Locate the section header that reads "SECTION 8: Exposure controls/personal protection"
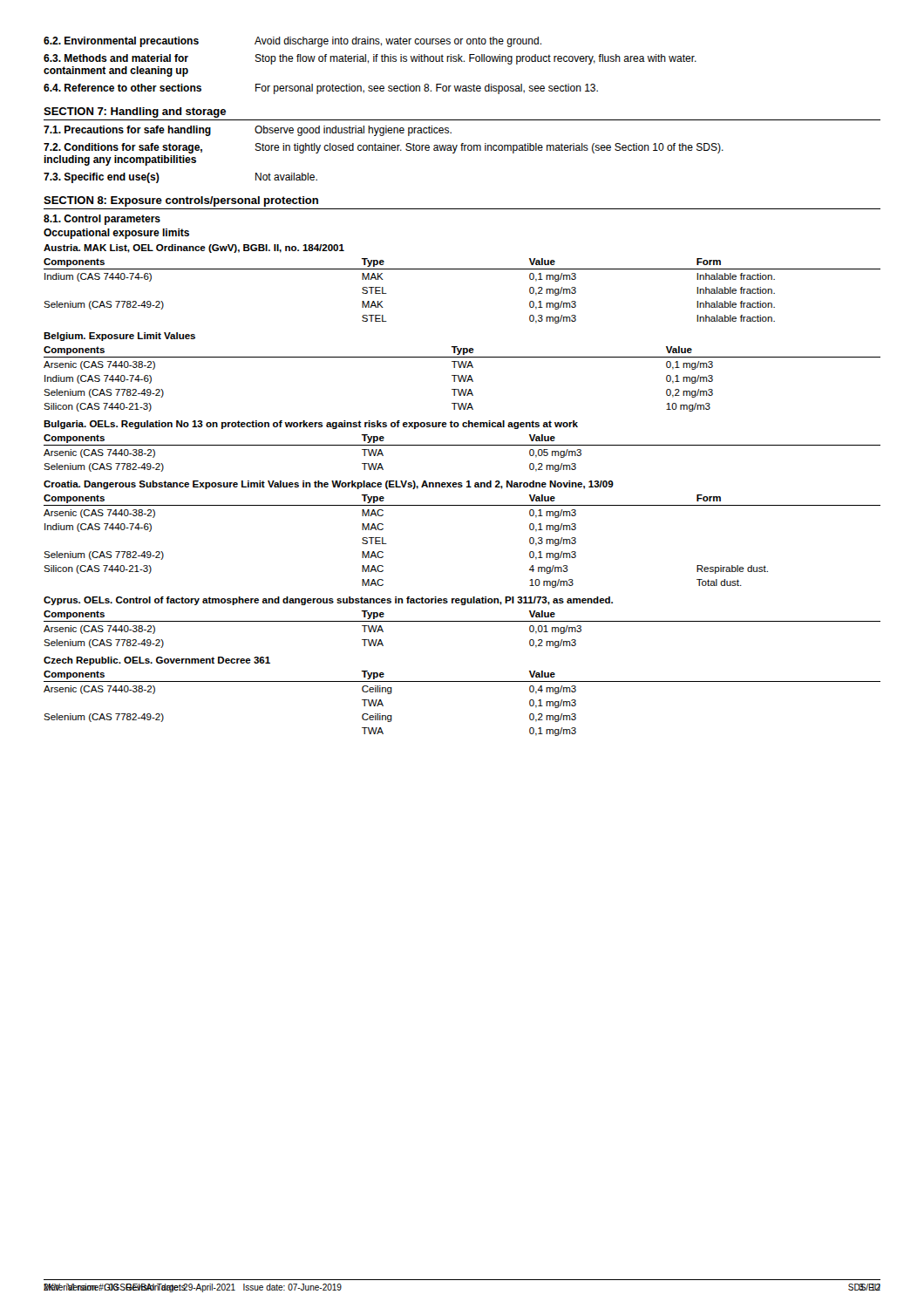The image size is (924, 1308). click(x=462, y=201)
